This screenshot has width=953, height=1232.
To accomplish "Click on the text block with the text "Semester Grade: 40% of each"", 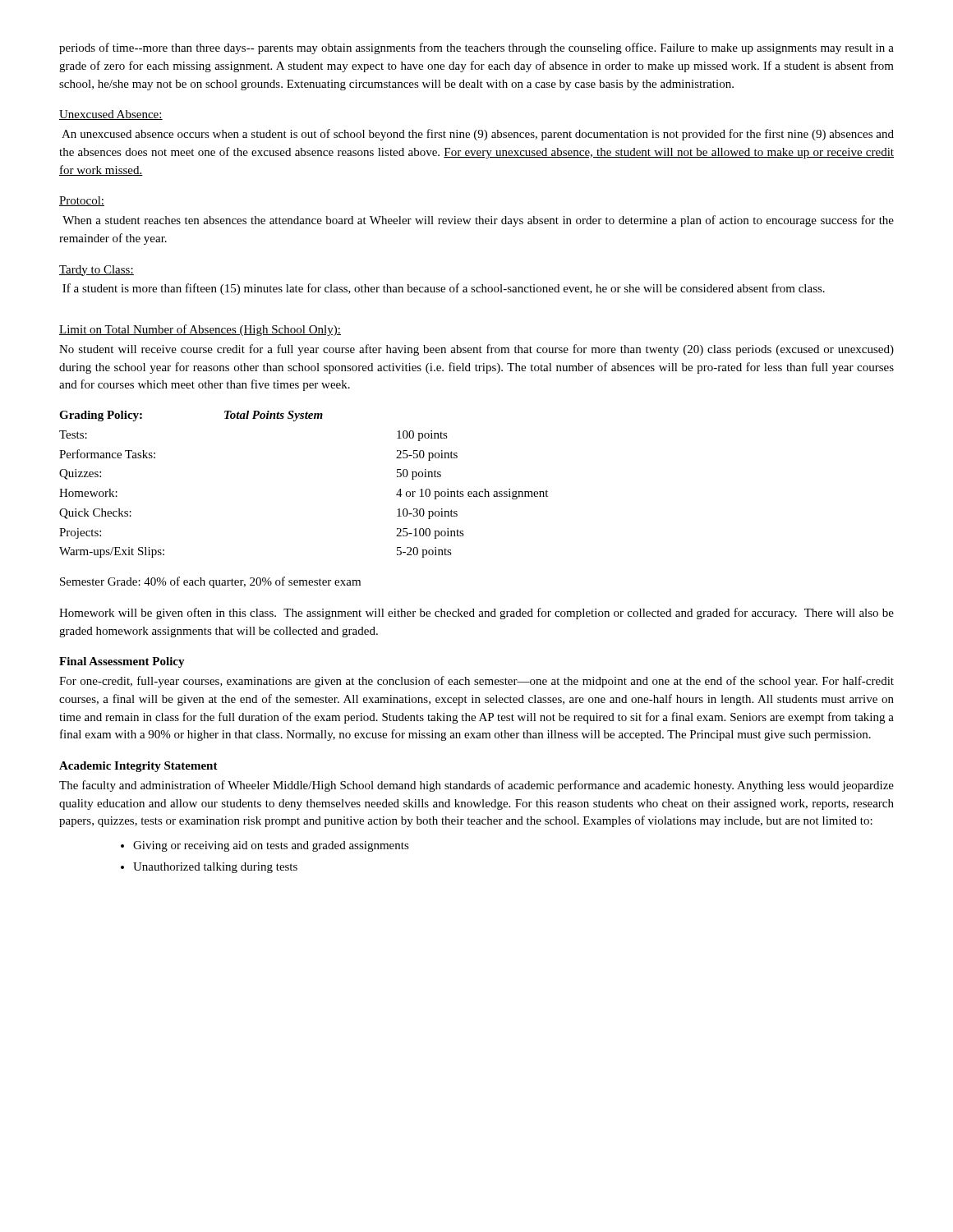I will (210, 582).
